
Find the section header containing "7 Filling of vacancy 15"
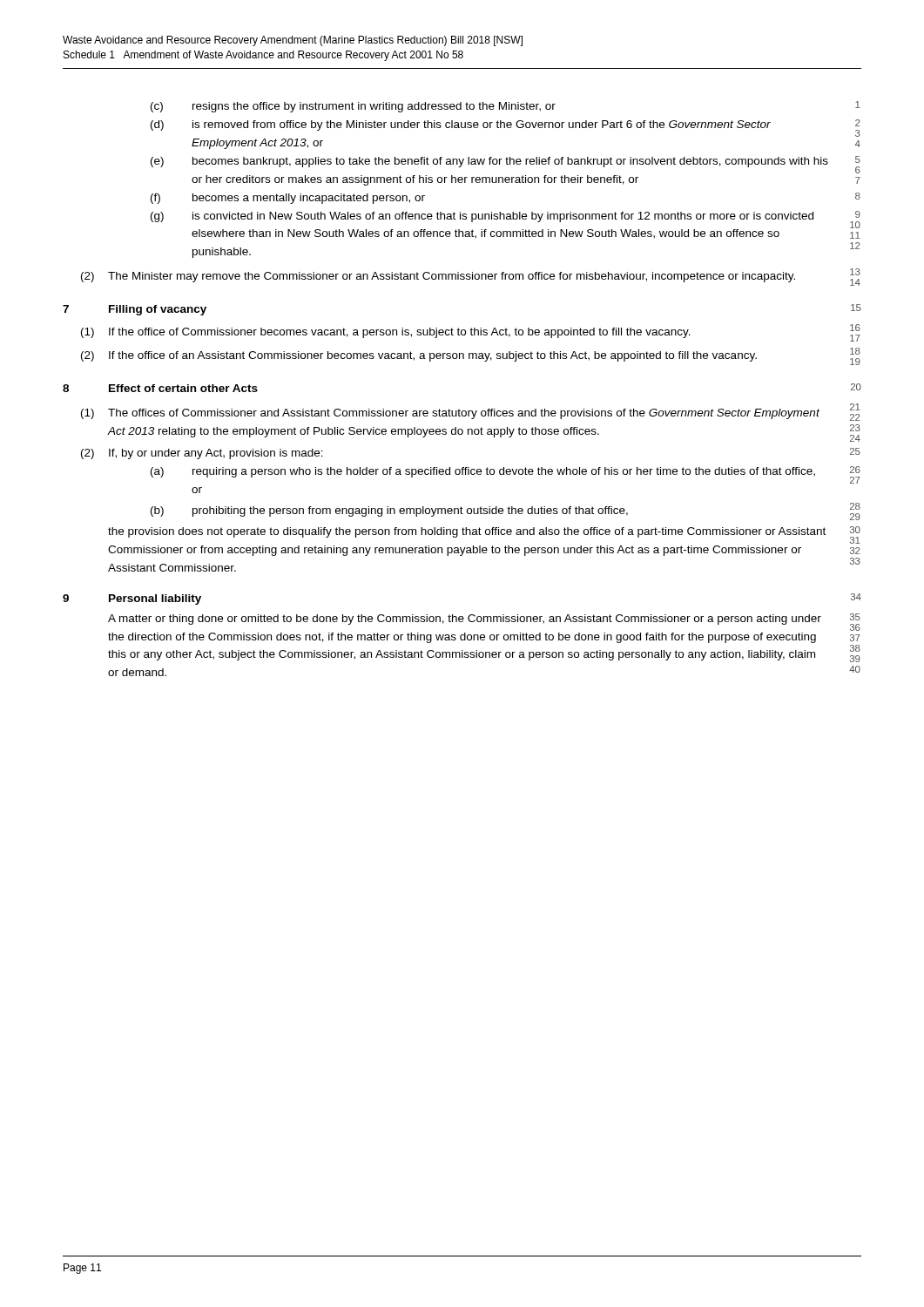pos(152,310)
